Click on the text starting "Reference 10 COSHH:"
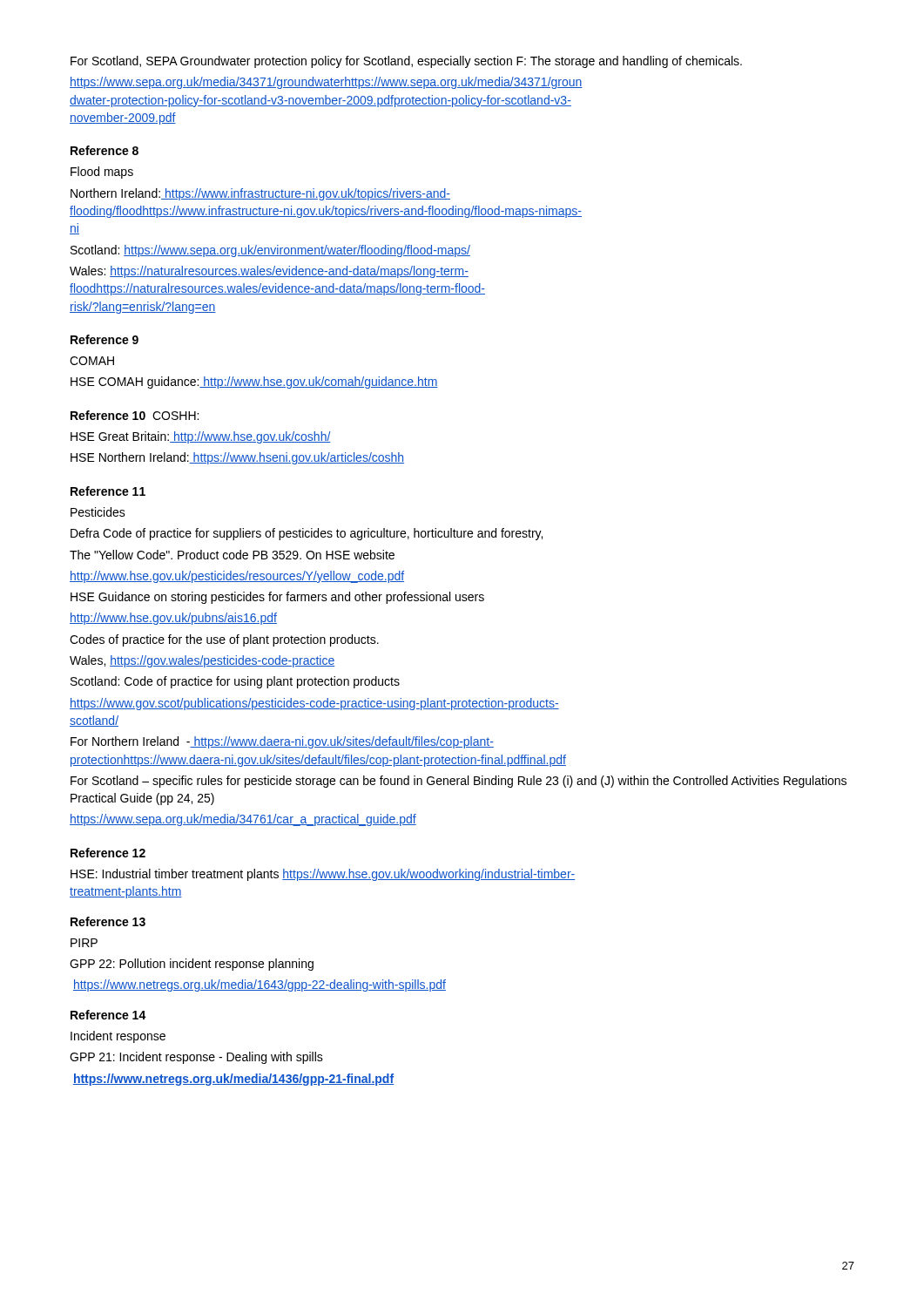924x1307 pixels. (x=135, y=415)
